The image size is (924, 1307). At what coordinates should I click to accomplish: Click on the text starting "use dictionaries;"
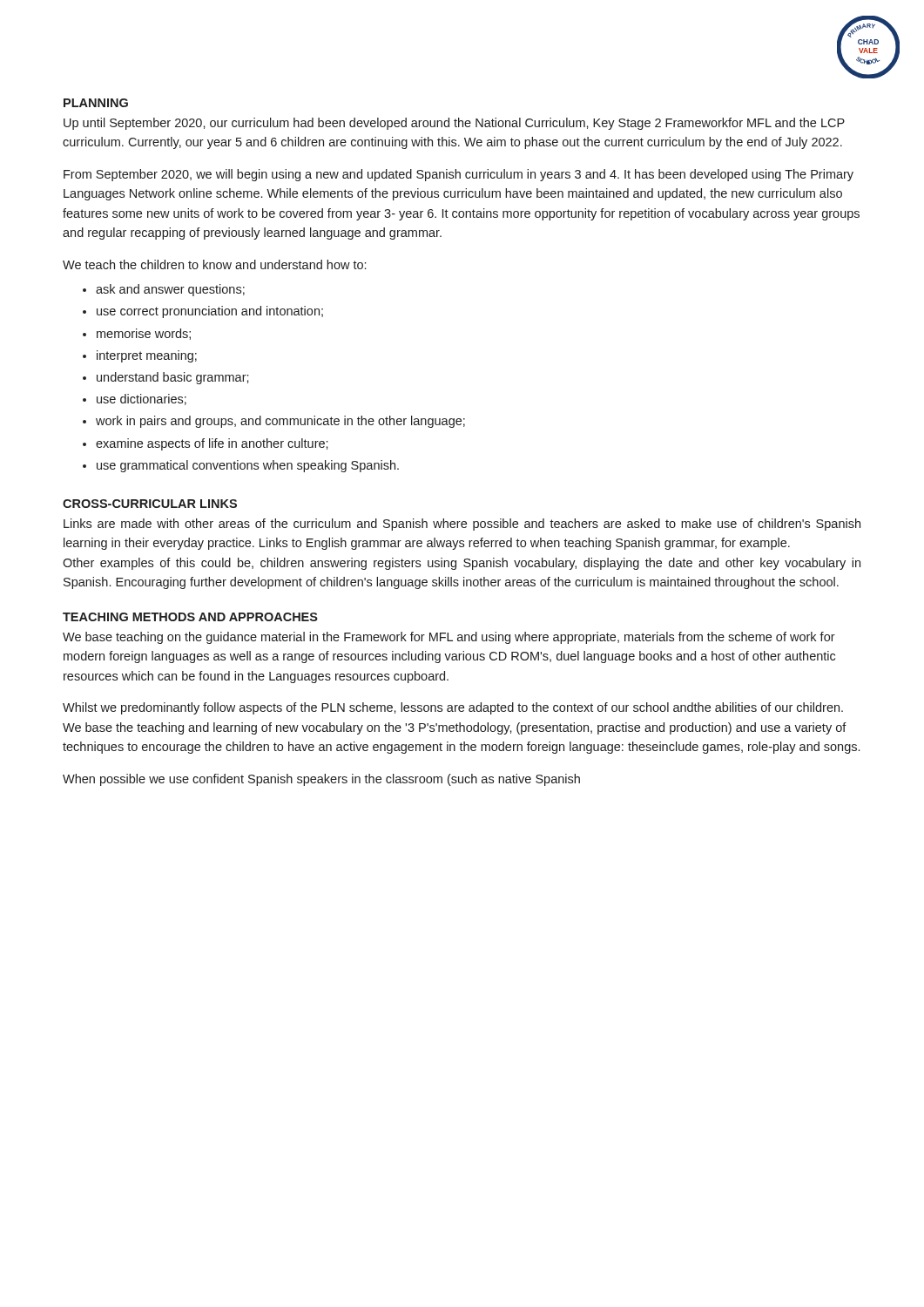(141, 399)
